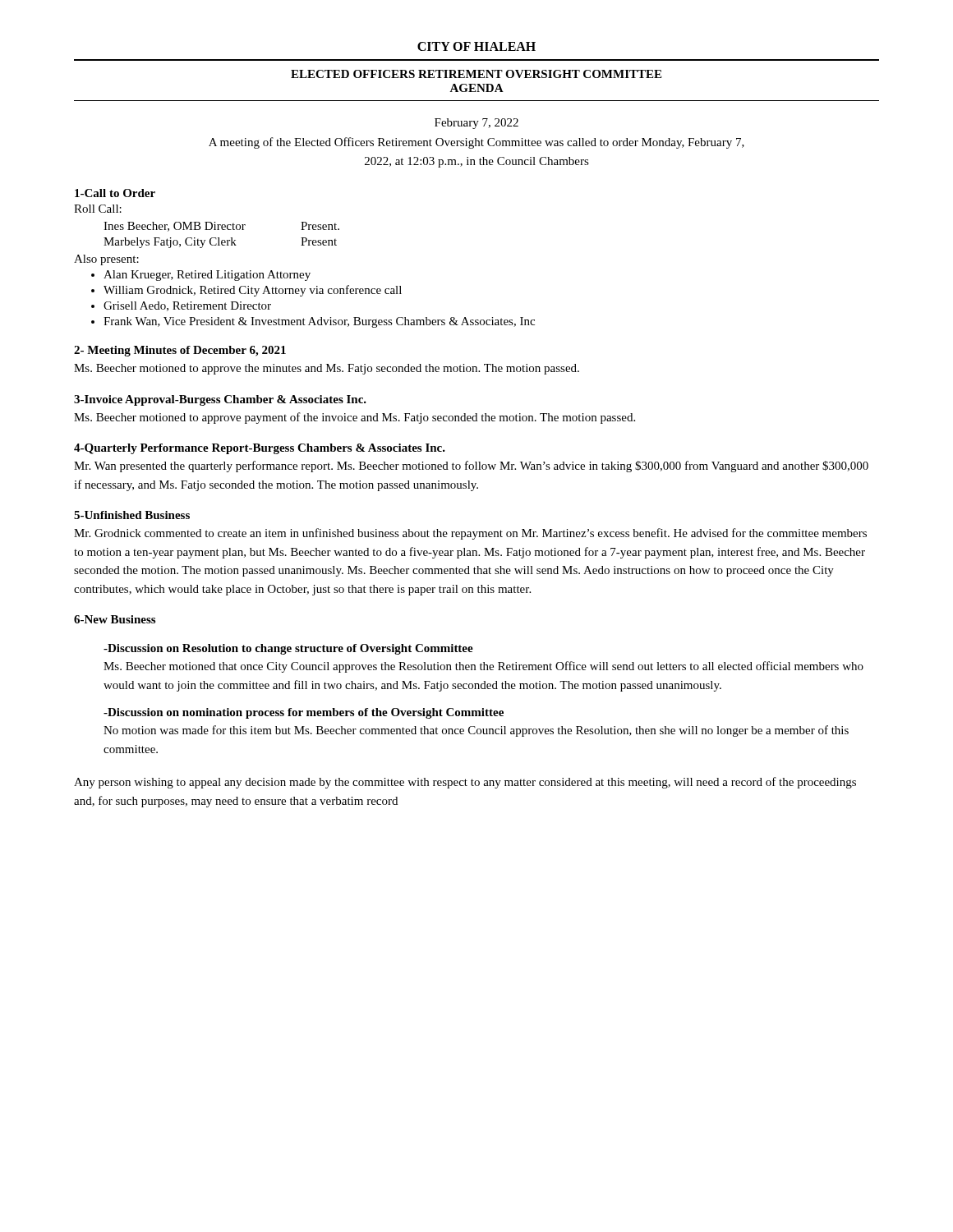Point to the block starting "1-Call to Order"
953x1232 pixels.
pos(115,193)
